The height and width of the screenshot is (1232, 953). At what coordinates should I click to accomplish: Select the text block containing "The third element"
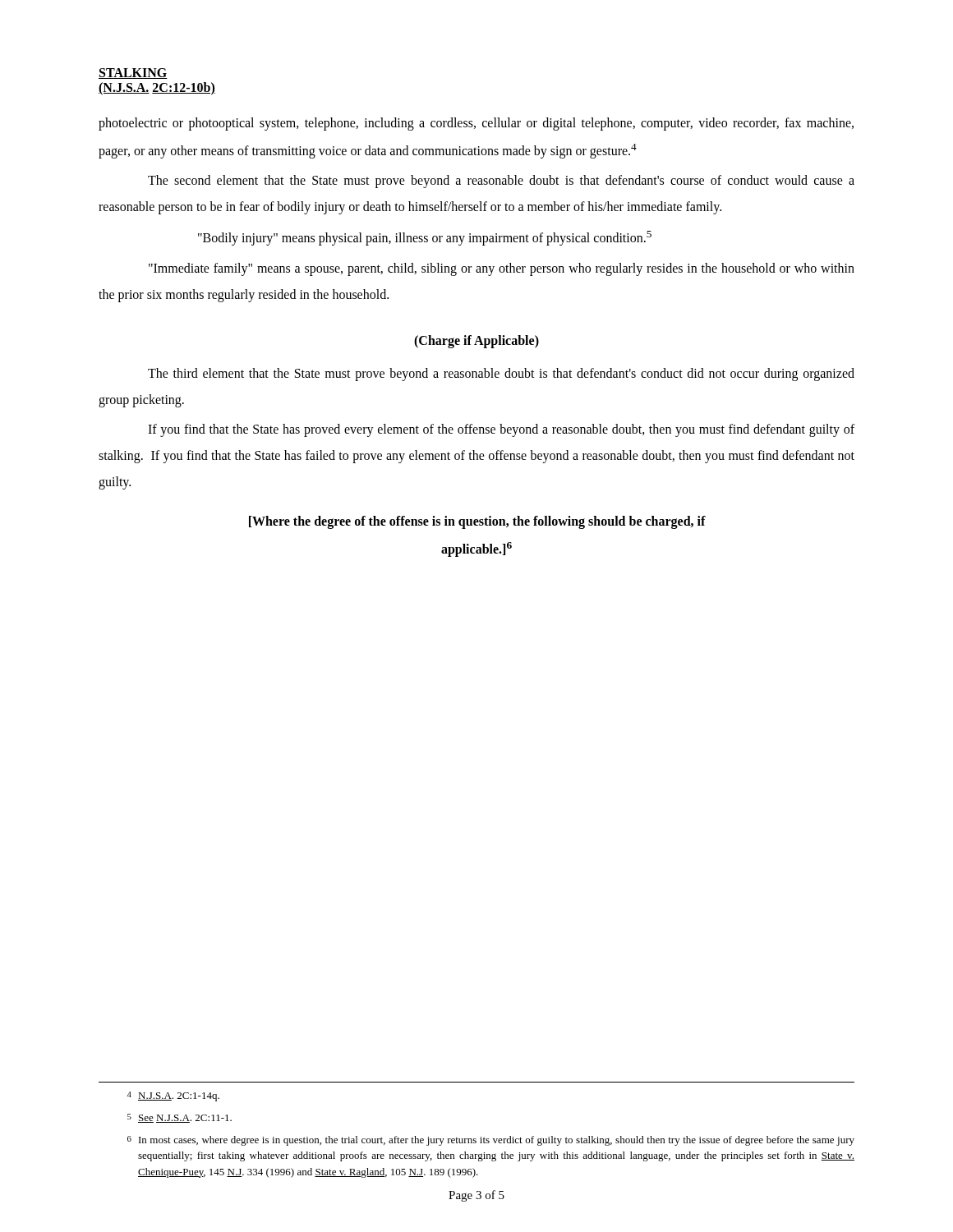[x=476, y=386]
